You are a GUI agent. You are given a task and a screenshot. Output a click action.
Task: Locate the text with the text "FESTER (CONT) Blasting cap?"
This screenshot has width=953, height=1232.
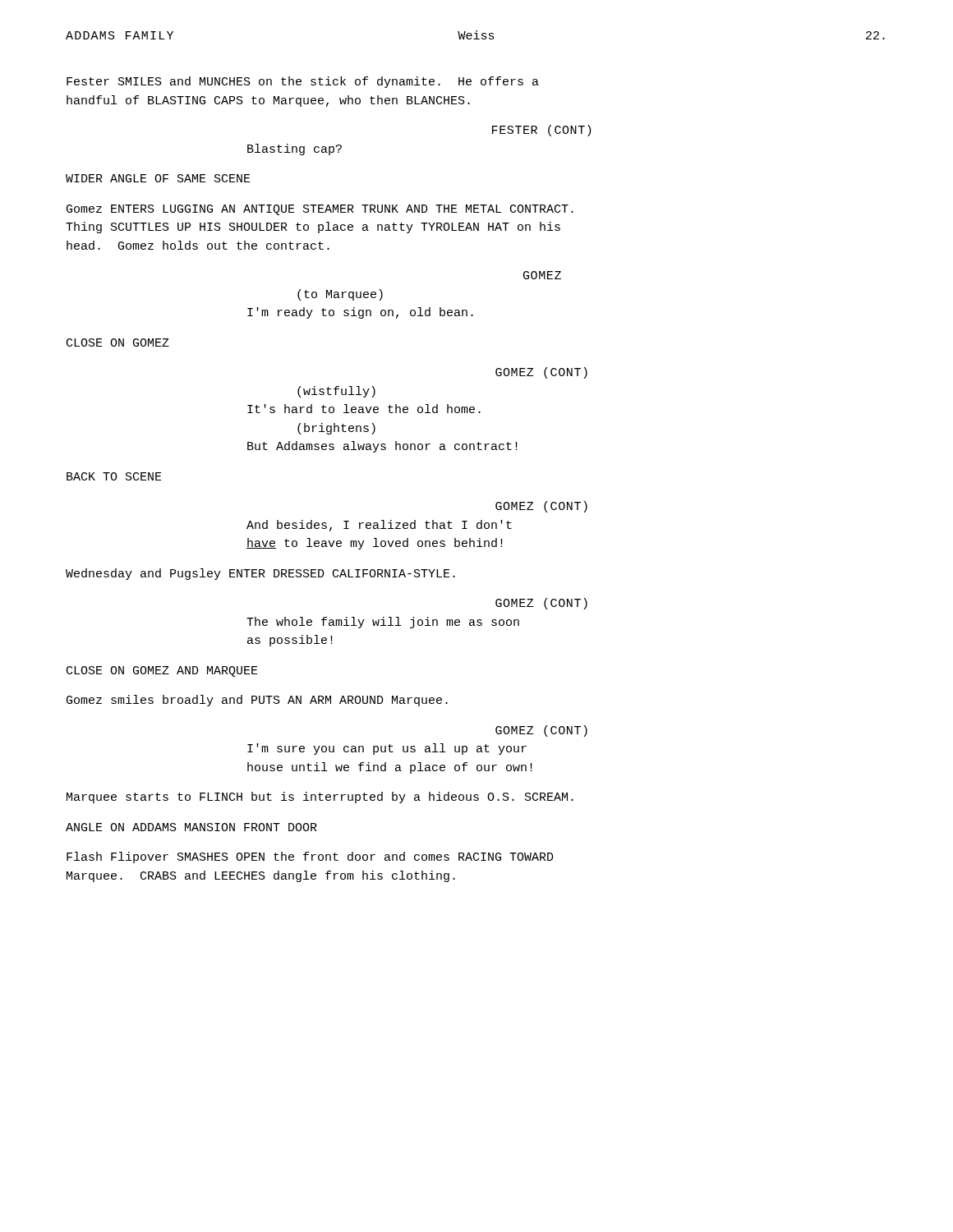pos(567,141)
